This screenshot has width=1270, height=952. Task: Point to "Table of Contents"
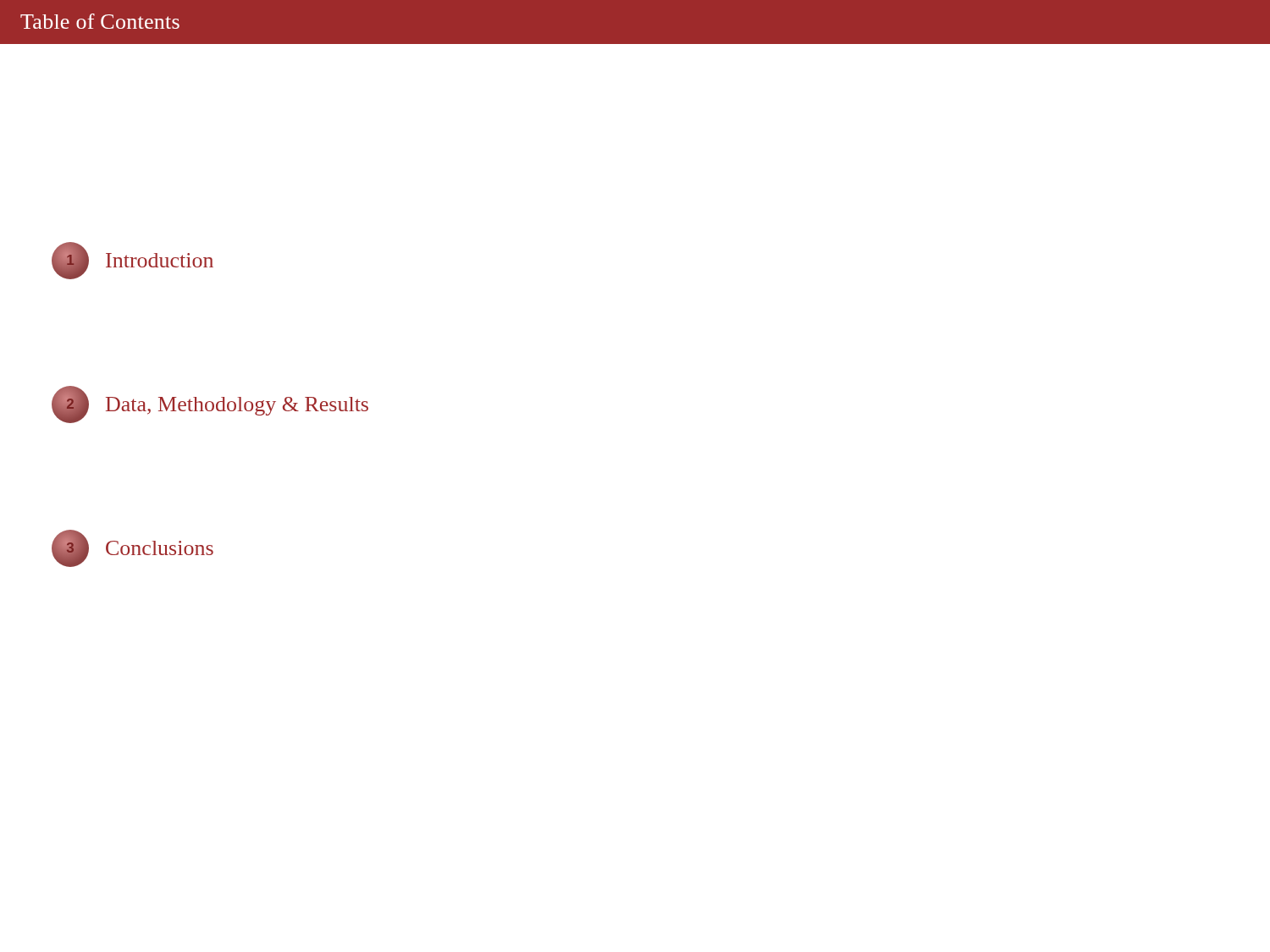pyautogui.click(x=100, y=22)
